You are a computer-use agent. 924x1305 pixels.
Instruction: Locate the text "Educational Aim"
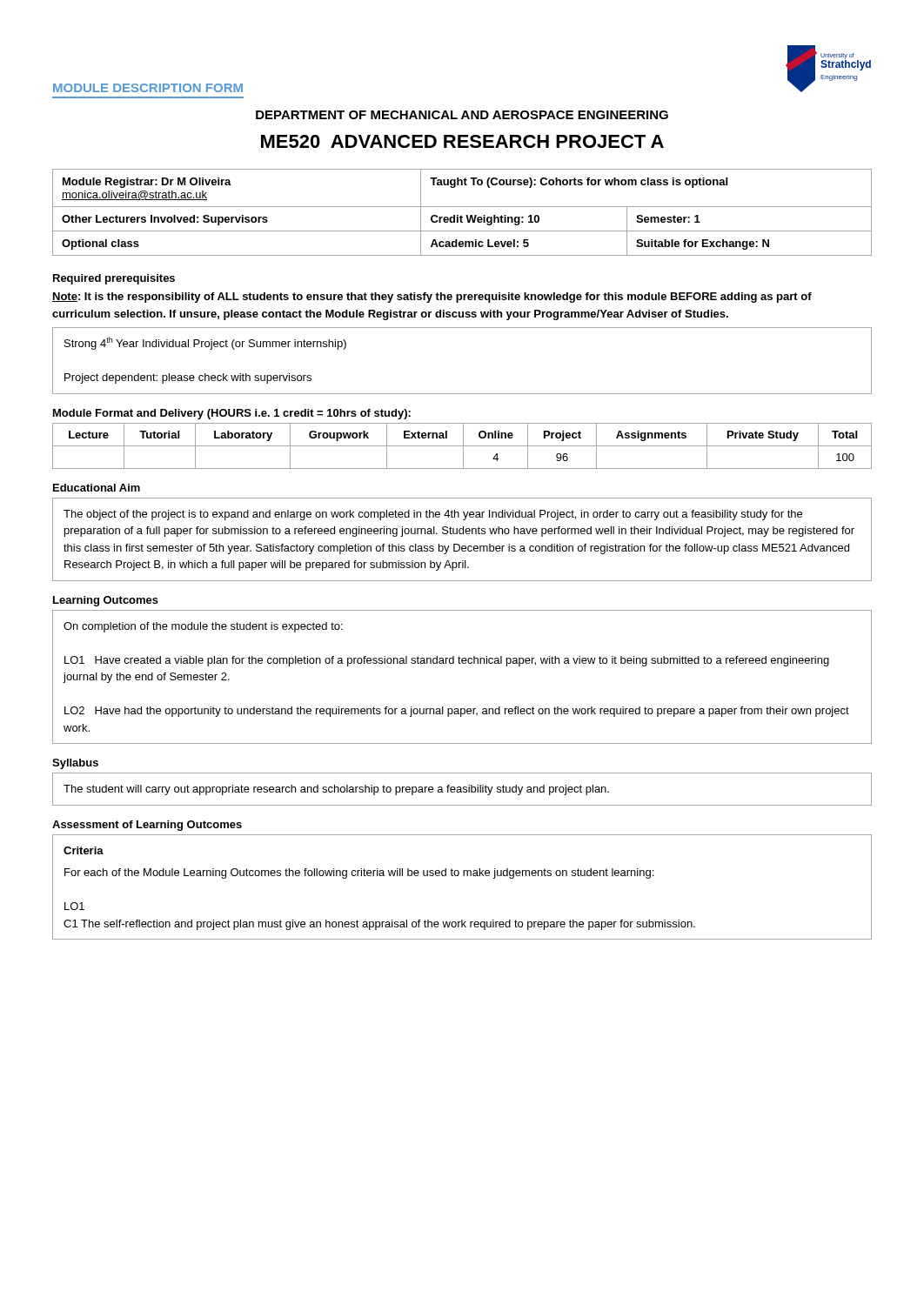tap(96, 488)
